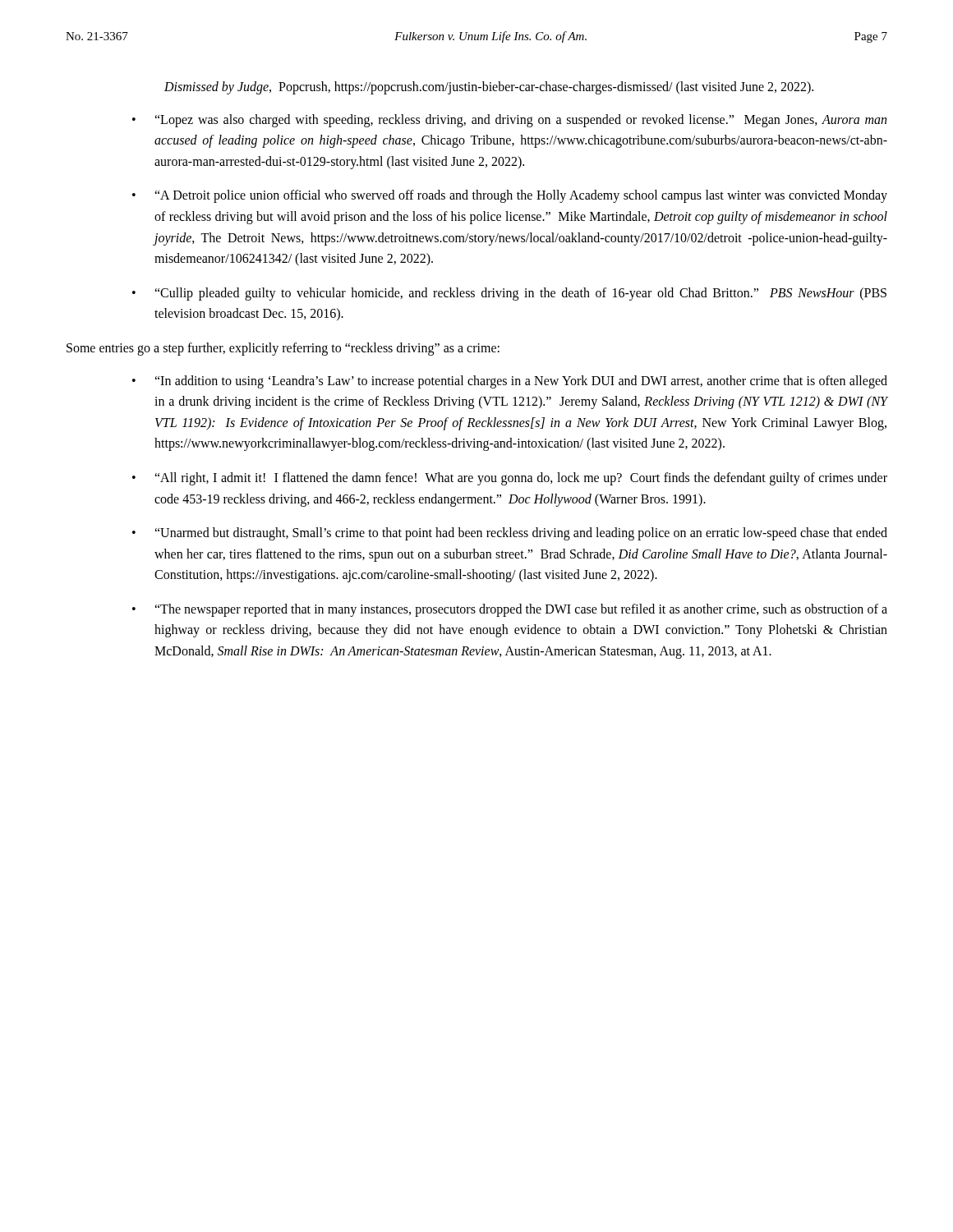Navigate to the text starting "• “Unarmed but distraught,"
Image resolution: width=953 pixels, height=1232 pixels.
point(509,554)
